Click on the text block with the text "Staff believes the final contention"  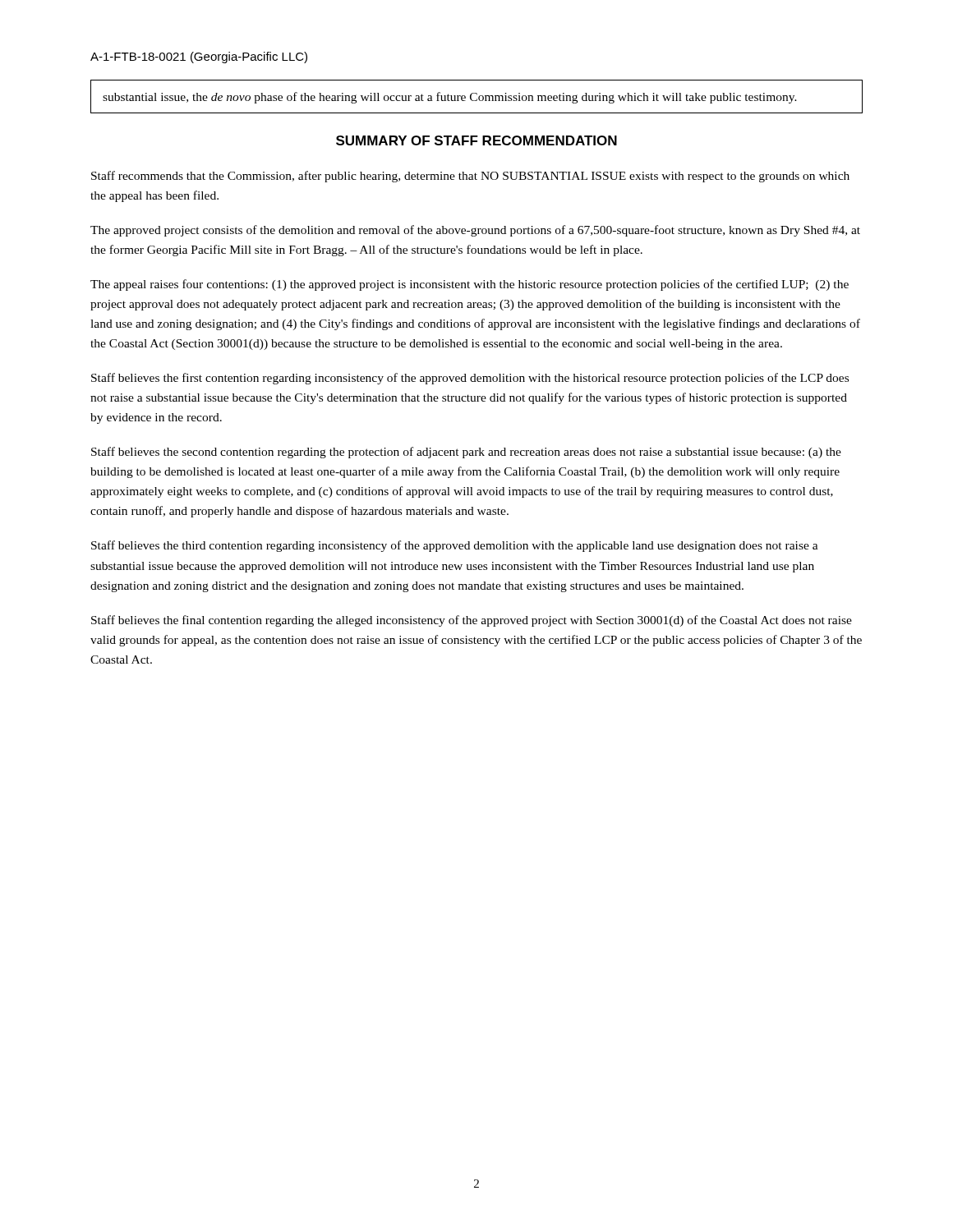tap(476, 639)
